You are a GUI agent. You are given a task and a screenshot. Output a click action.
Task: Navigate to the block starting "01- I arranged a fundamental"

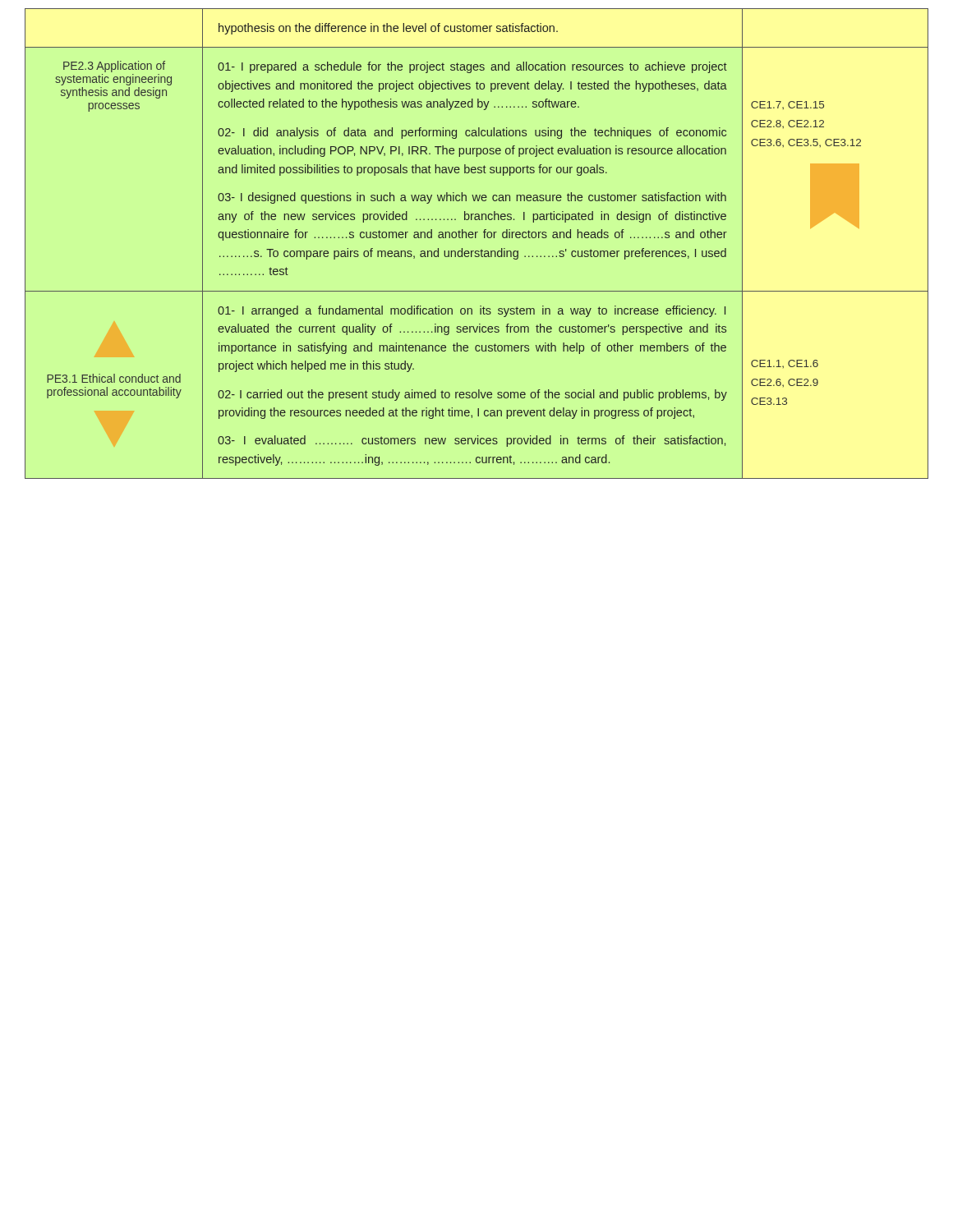tap(472, 385)
